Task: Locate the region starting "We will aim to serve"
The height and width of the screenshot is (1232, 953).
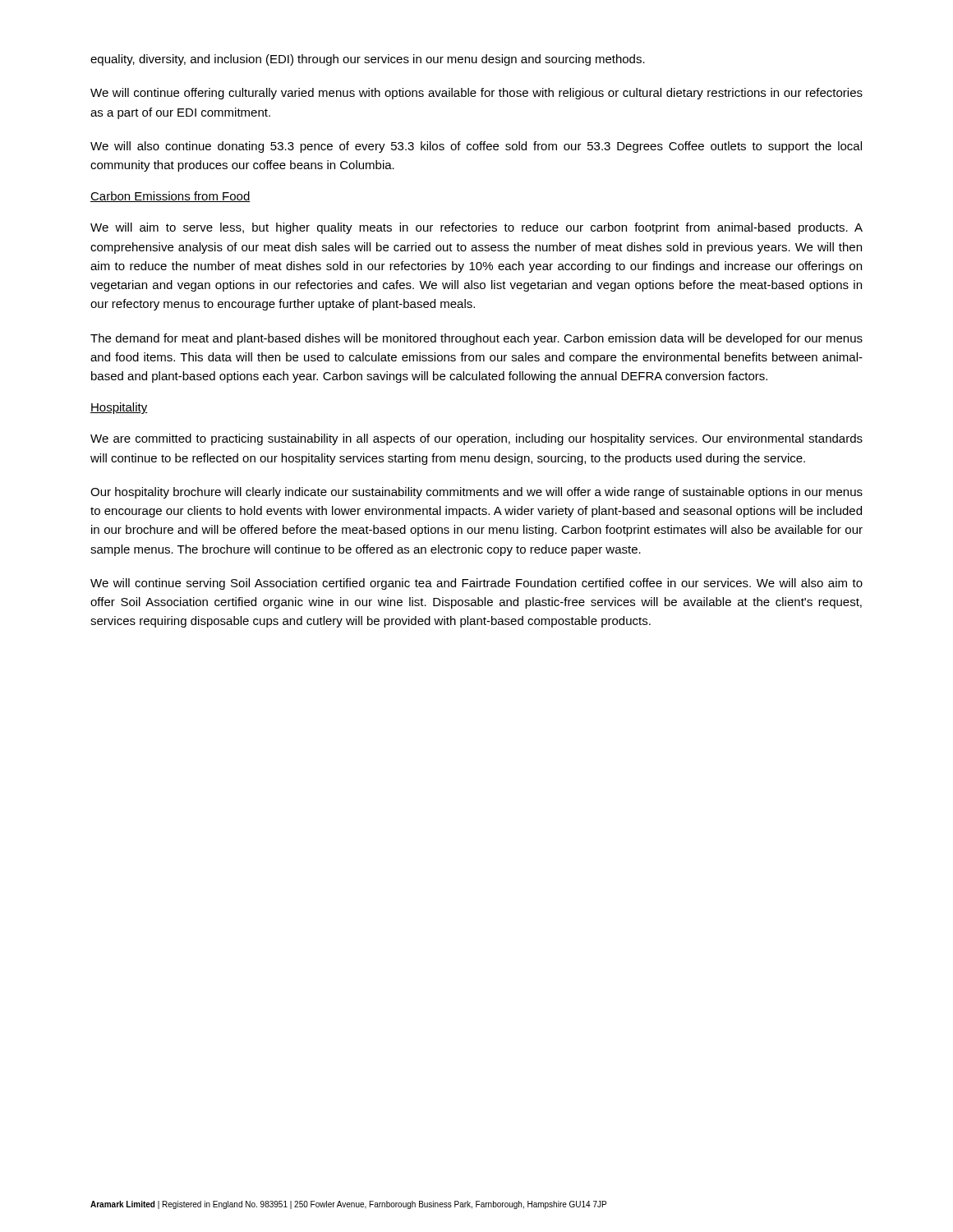Action: coord(476,265)
